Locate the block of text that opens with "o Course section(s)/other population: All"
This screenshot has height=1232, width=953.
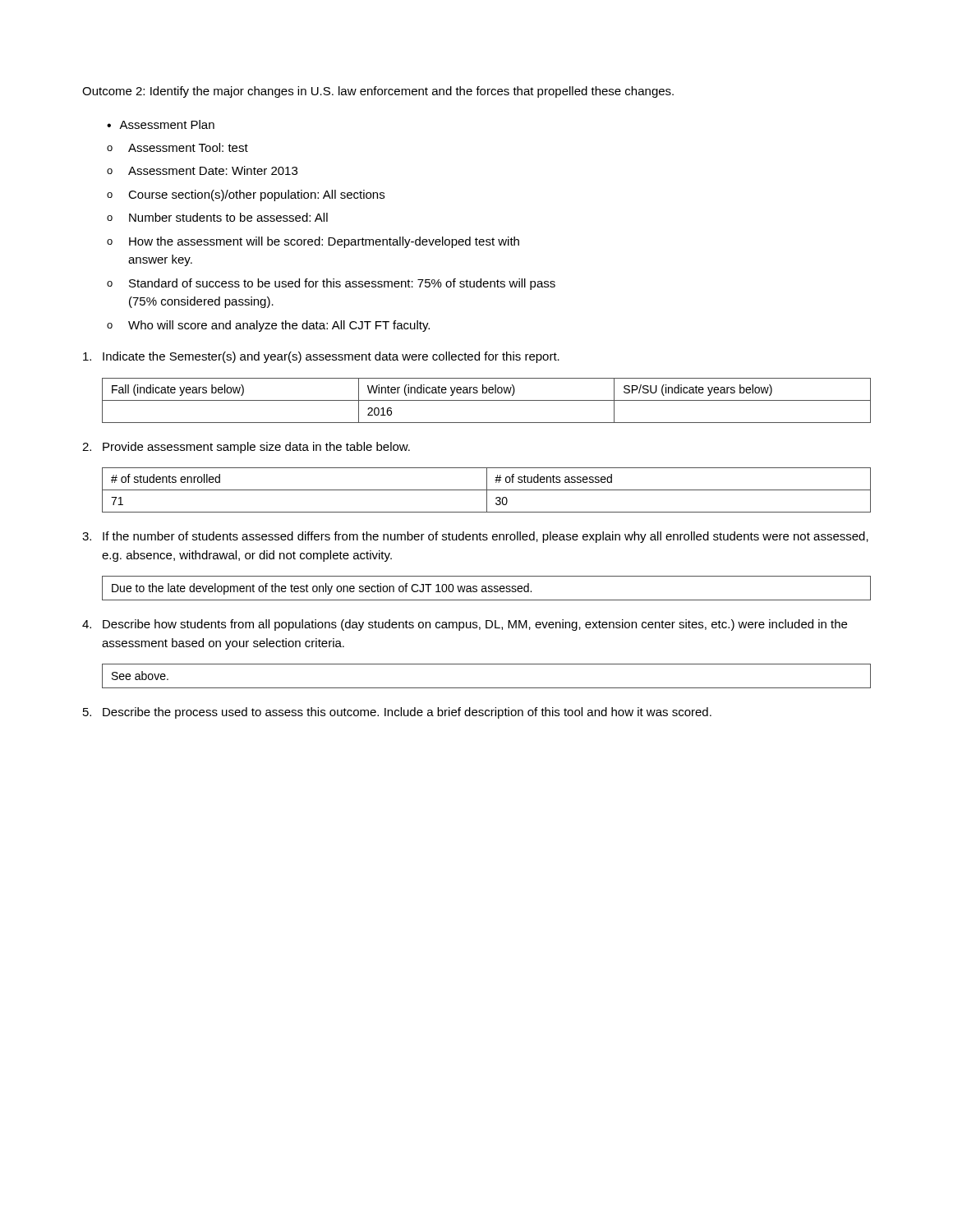(246, 194)
